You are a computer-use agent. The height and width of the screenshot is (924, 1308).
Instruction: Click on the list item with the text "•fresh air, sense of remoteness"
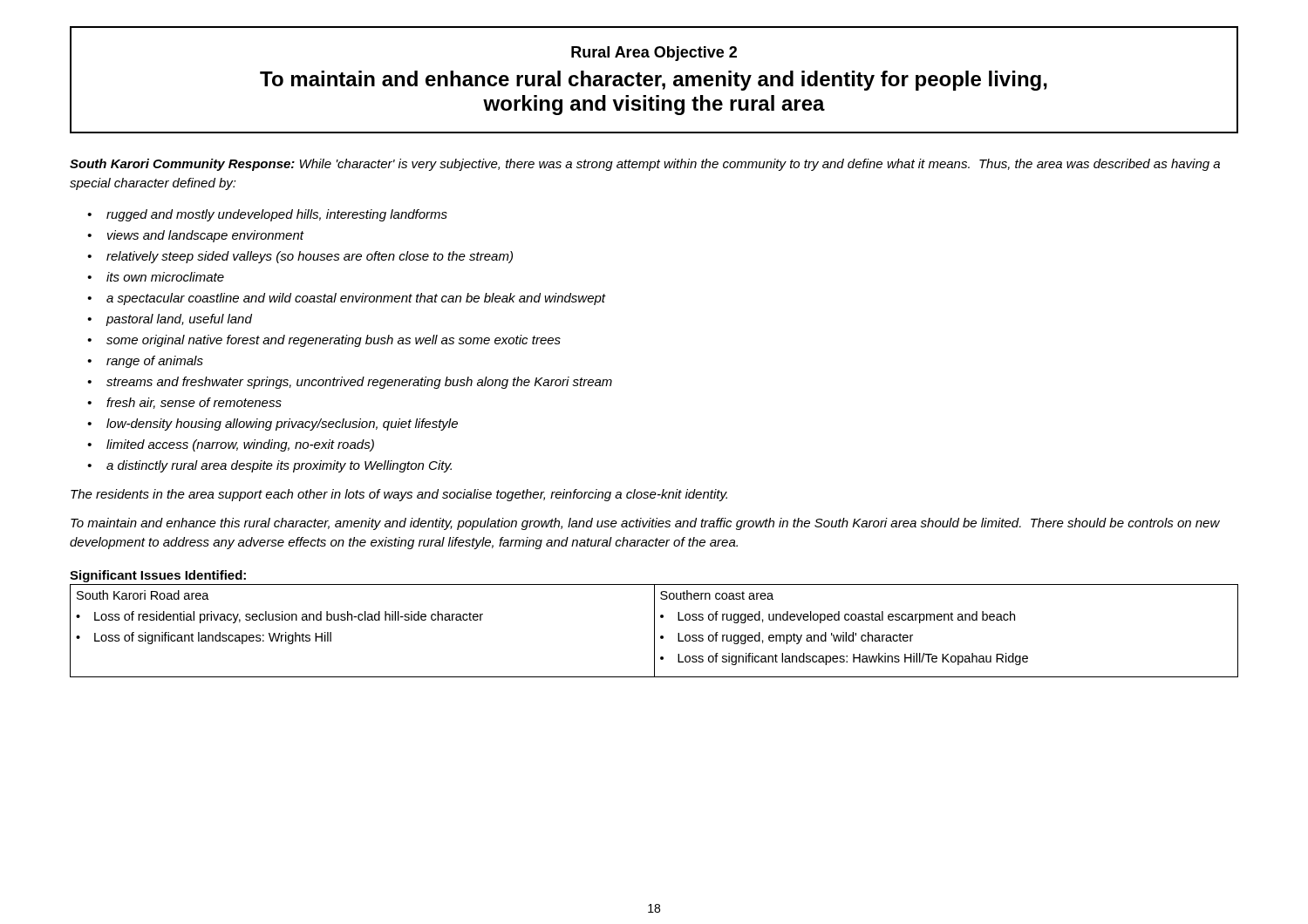point(184,402)
